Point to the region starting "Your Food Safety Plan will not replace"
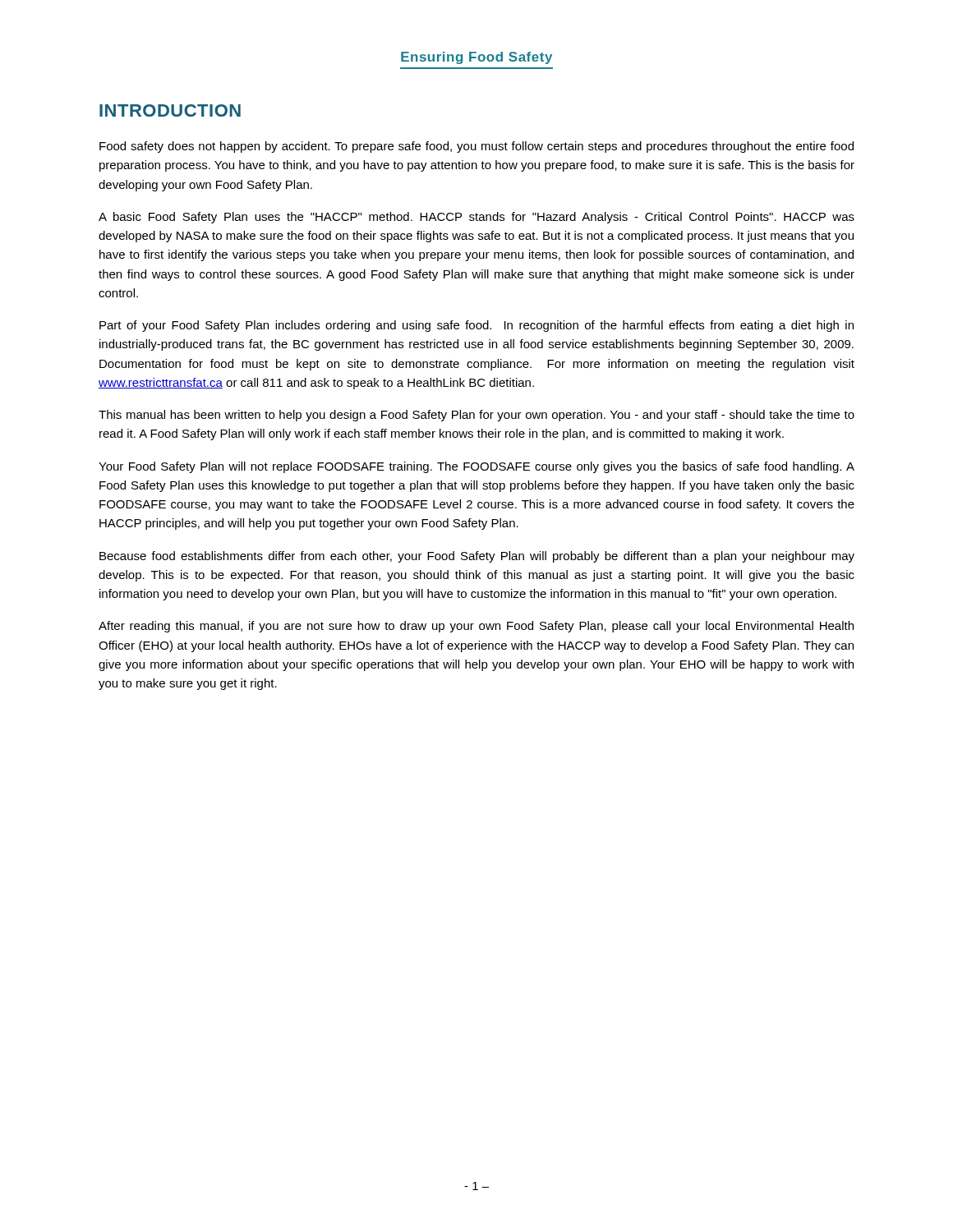Screen dimensions: 1232x953 click(476, 494)
